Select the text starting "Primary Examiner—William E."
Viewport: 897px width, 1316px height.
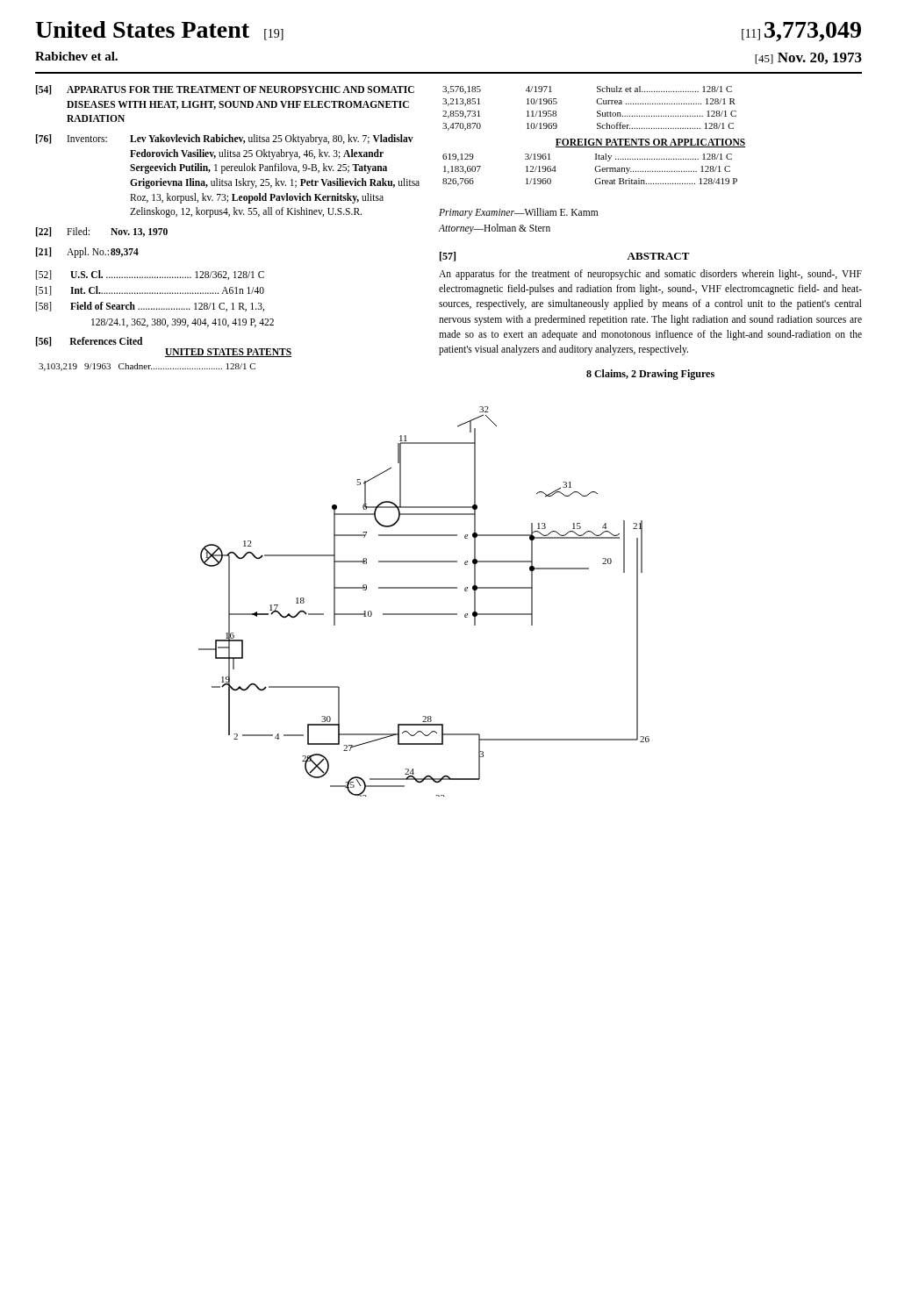519,220
